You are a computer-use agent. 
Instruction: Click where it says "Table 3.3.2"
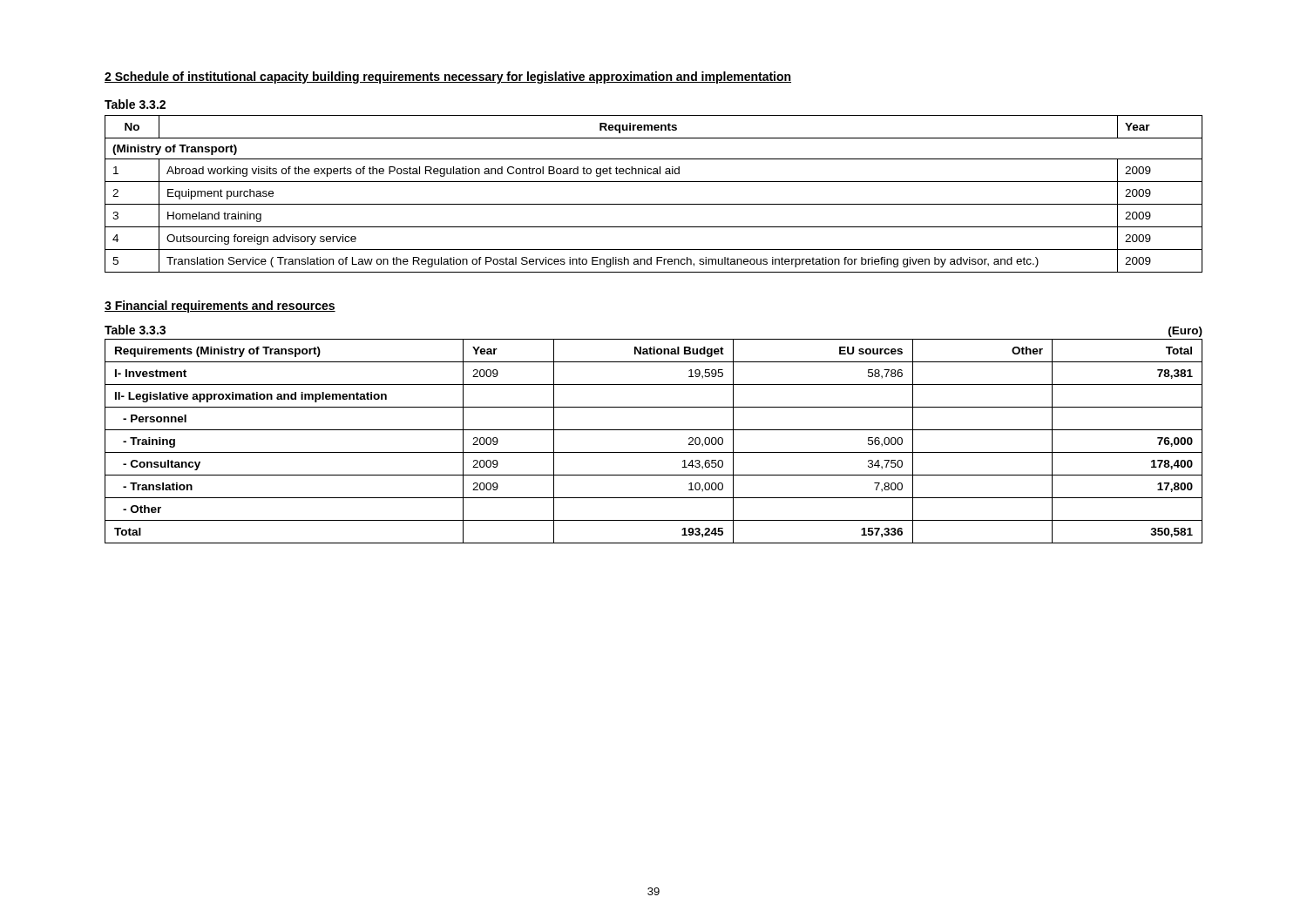pyautogui.click(x=135, y=105)
